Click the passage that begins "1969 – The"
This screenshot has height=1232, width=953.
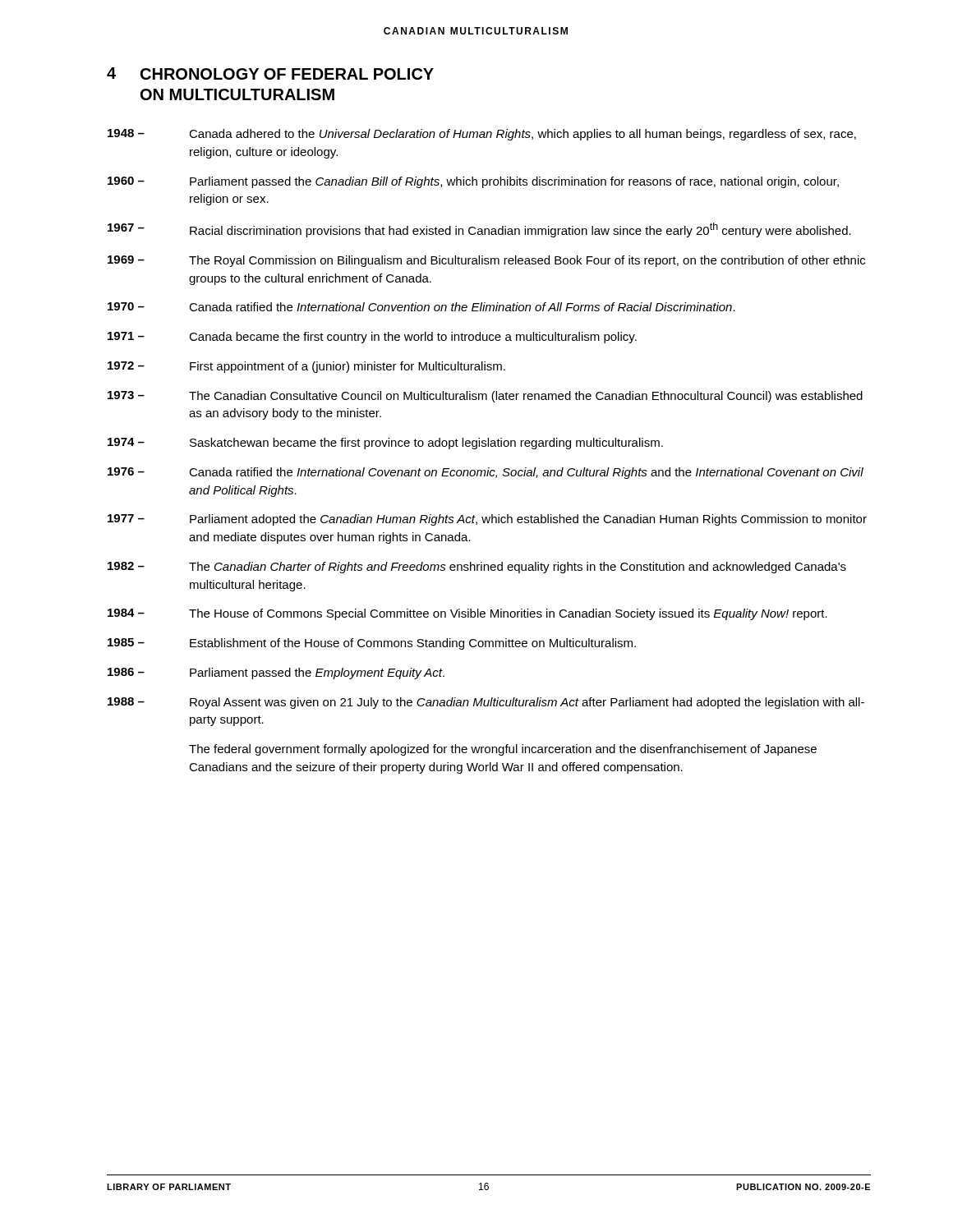pos(489,269)
